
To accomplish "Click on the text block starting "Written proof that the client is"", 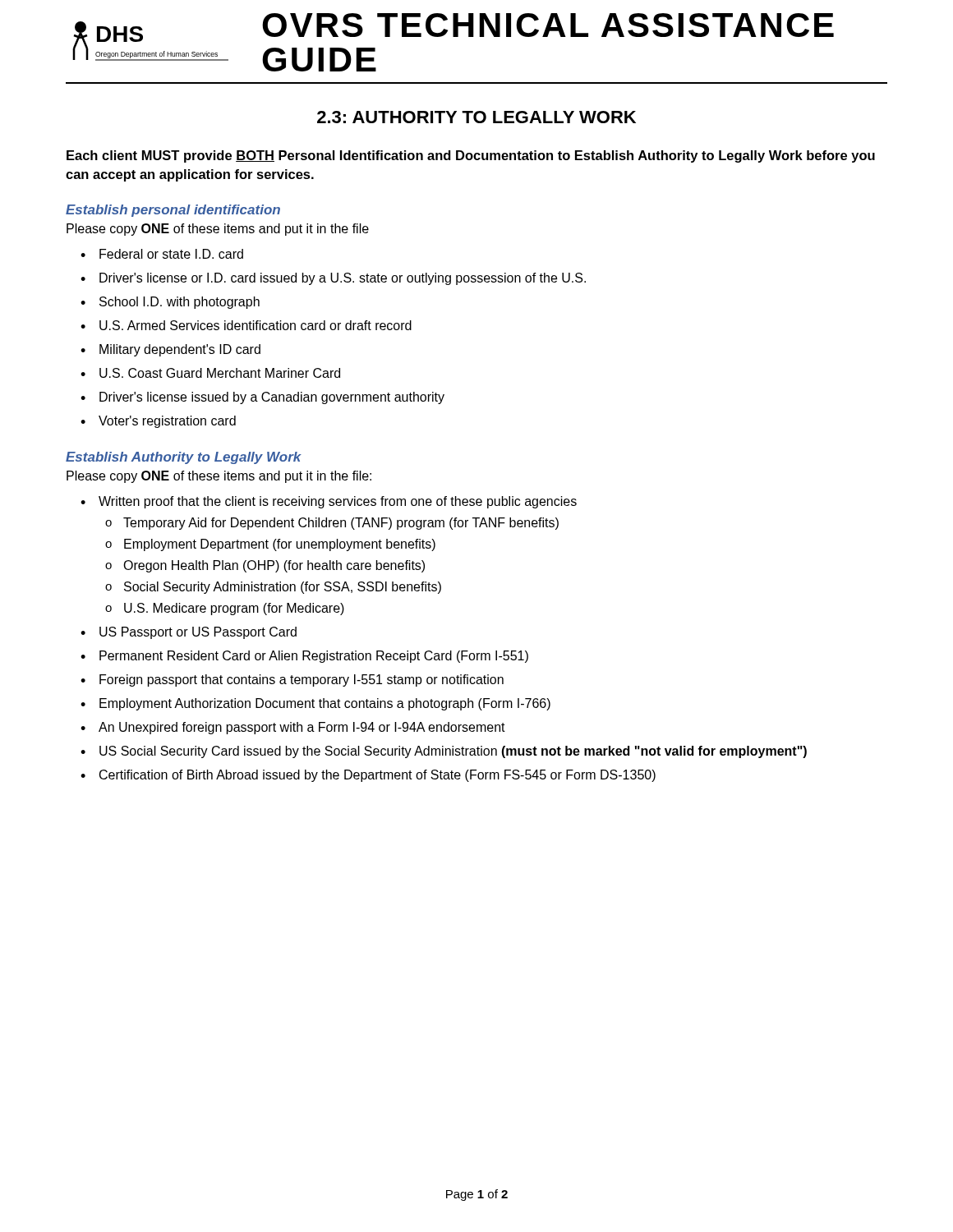I will pyautogui.click(x=493, y=639).
